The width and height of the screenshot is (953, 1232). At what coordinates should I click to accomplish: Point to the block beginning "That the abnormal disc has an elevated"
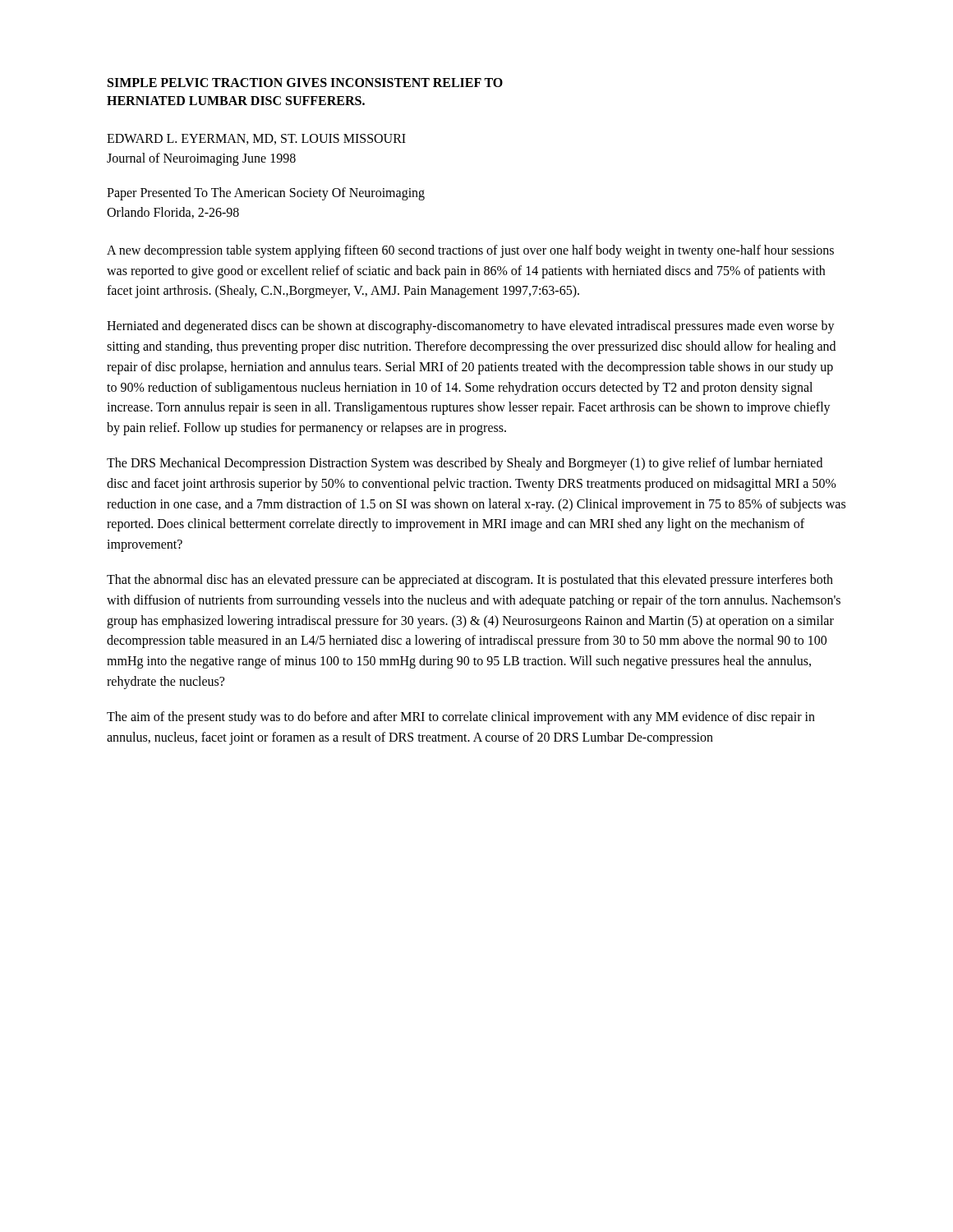tap(474, 630)
